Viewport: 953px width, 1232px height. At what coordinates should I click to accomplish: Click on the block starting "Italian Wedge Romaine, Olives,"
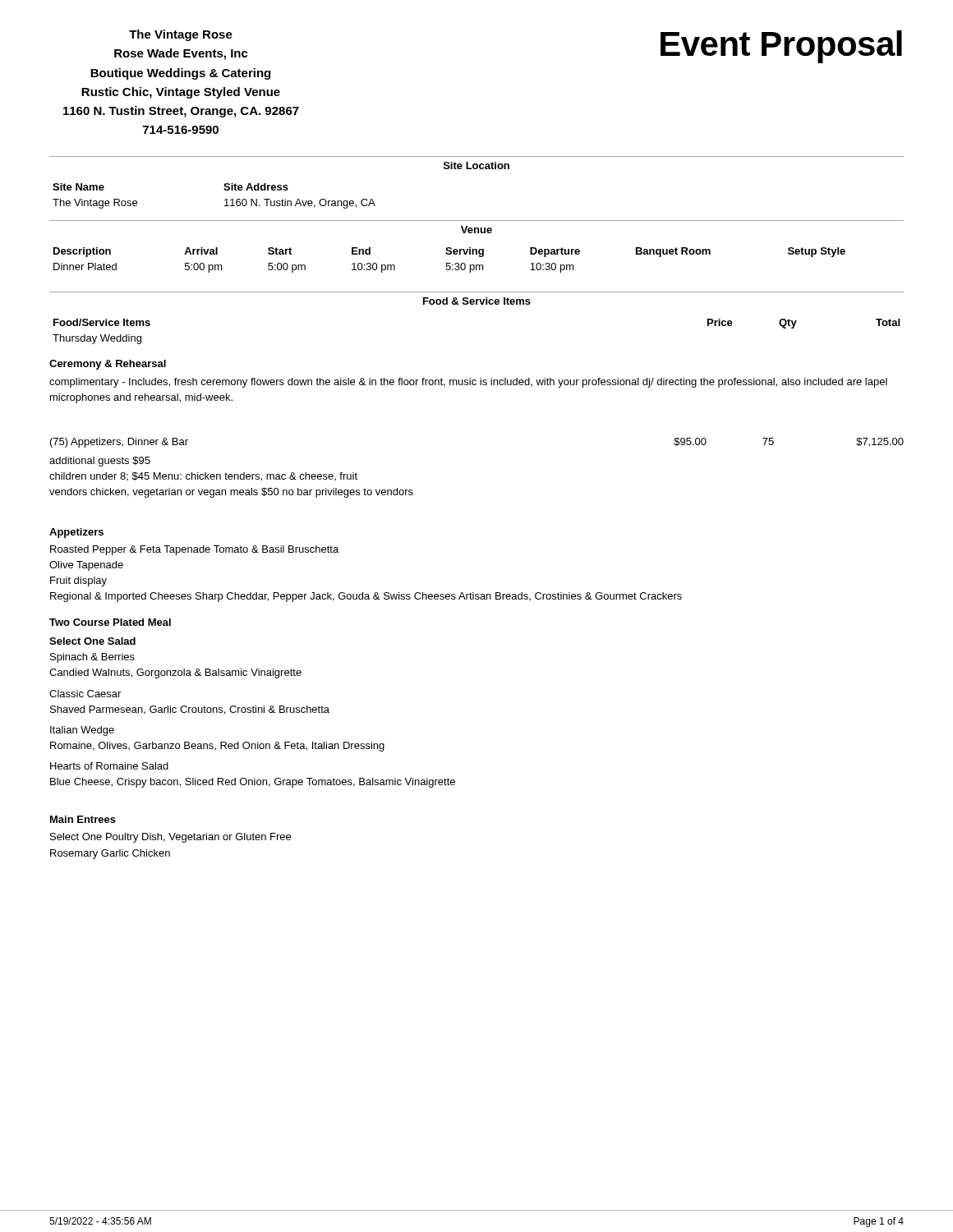click(x=217, y=737)
